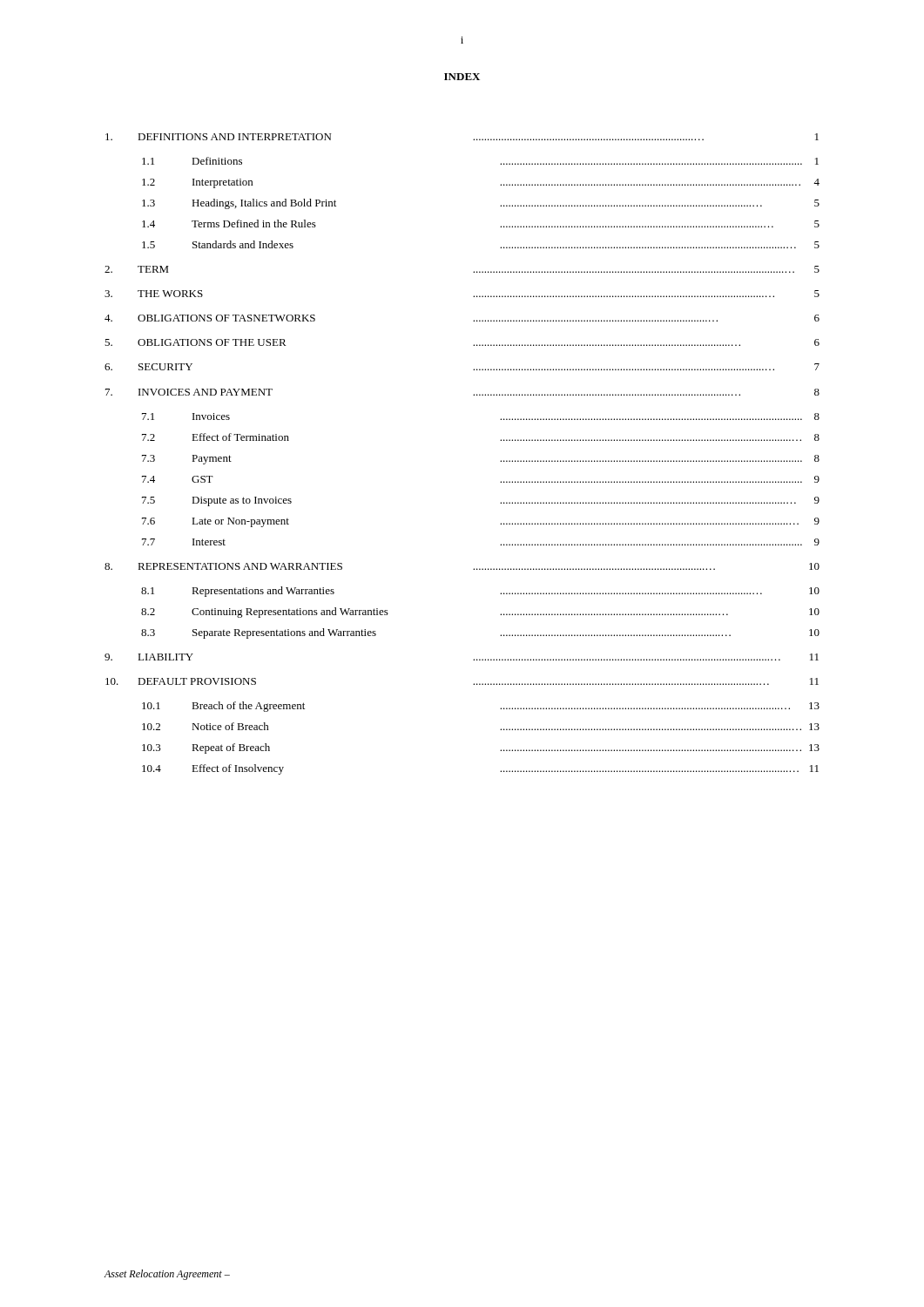924x1307 pixels.
Task: Locate the block starting "2 Interpretation ........................................................................................................… 4"
Action: click(223, 183)
